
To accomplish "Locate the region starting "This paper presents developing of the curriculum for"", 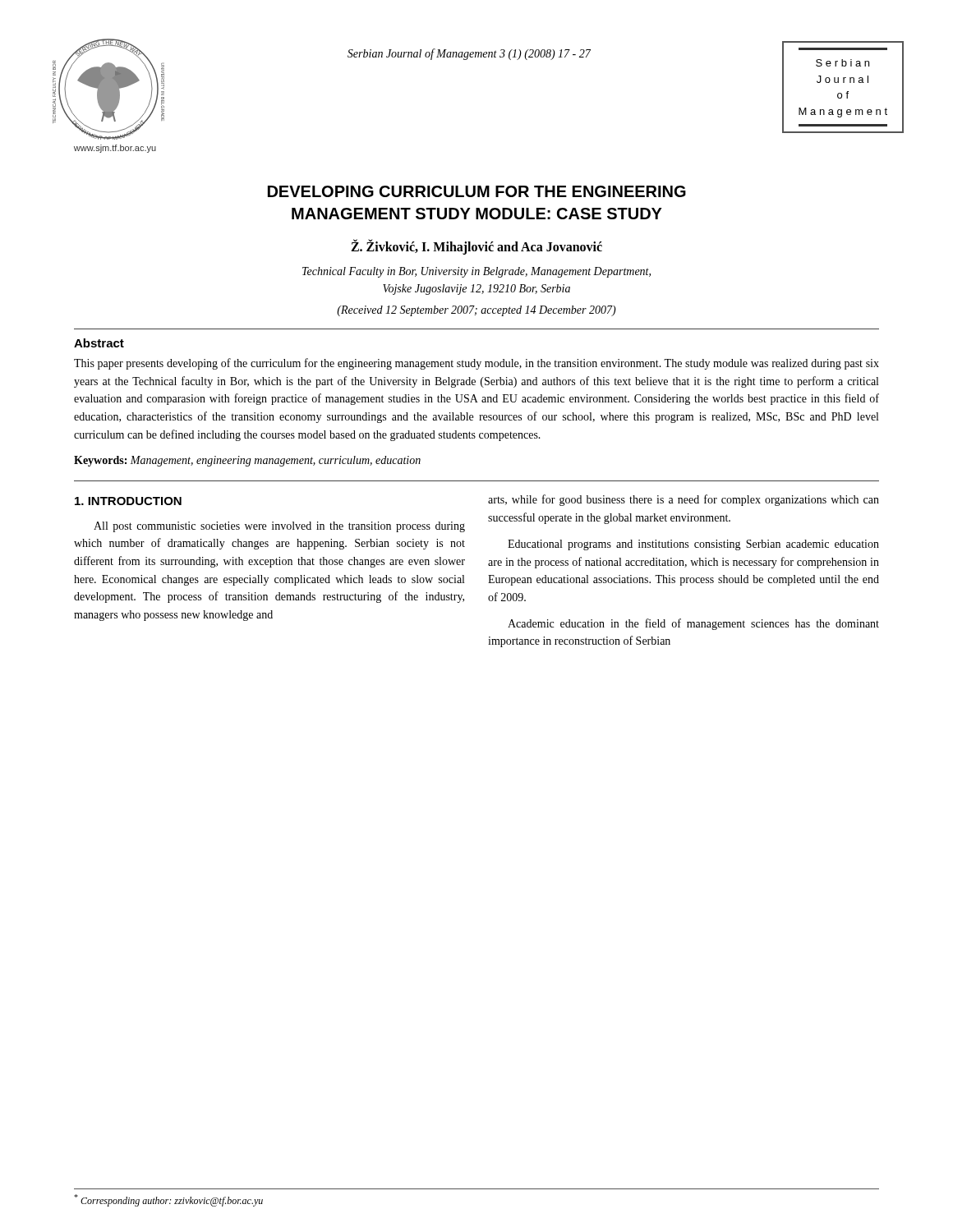I will [x=476, y=399].
